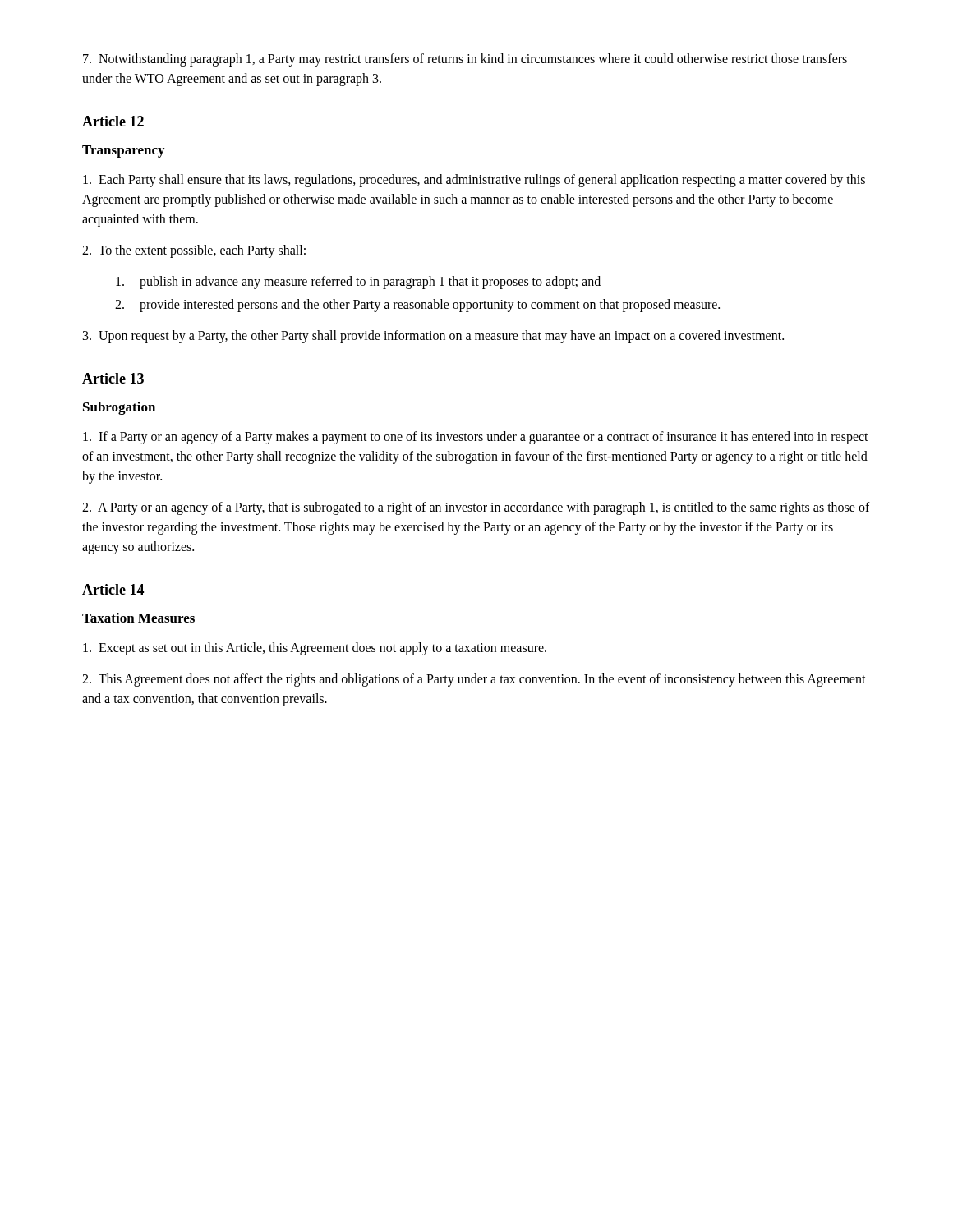Navigate to the text starting "Article 12"

113,122
